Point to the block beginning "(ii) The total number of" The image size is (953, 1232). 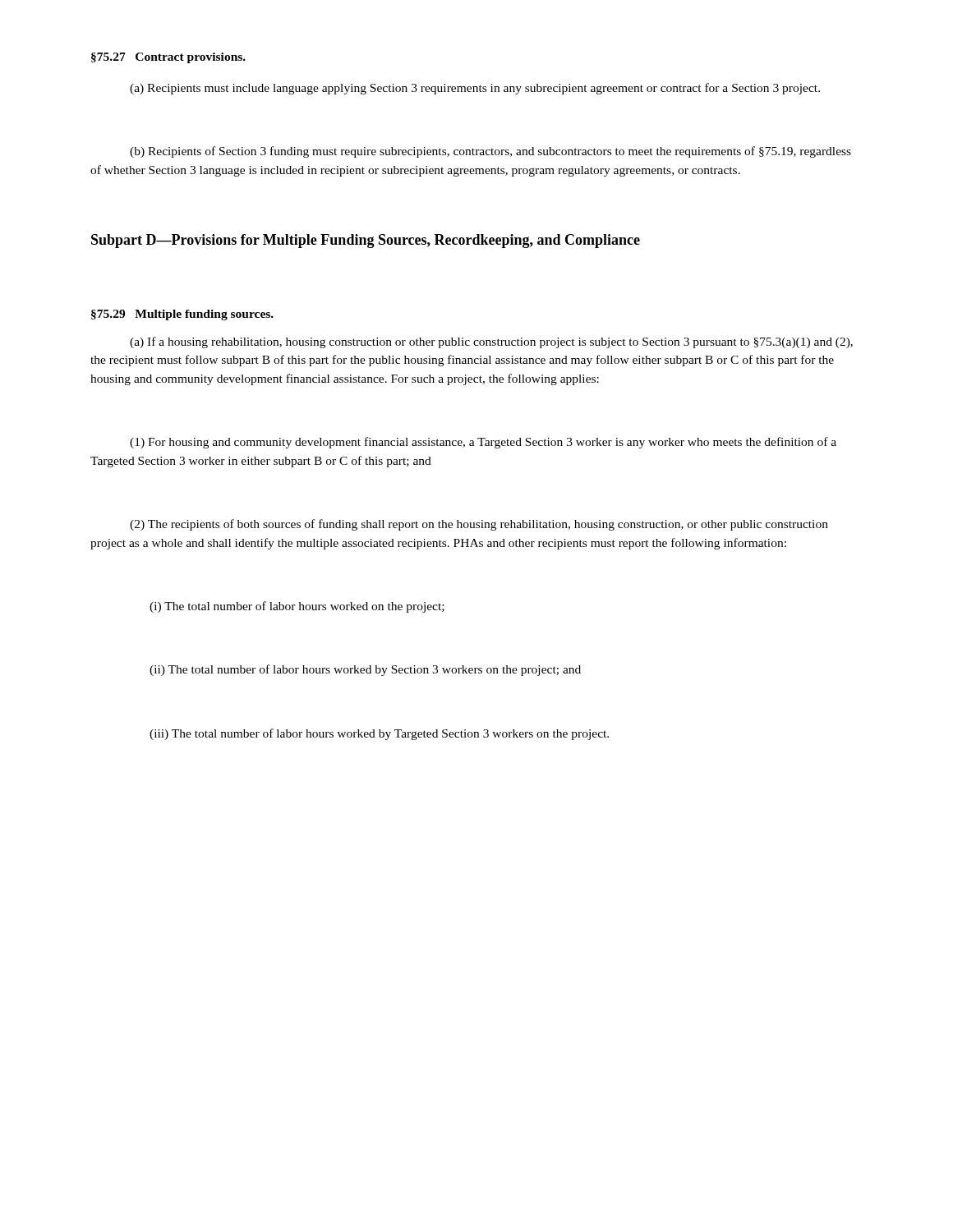point(365,669)
